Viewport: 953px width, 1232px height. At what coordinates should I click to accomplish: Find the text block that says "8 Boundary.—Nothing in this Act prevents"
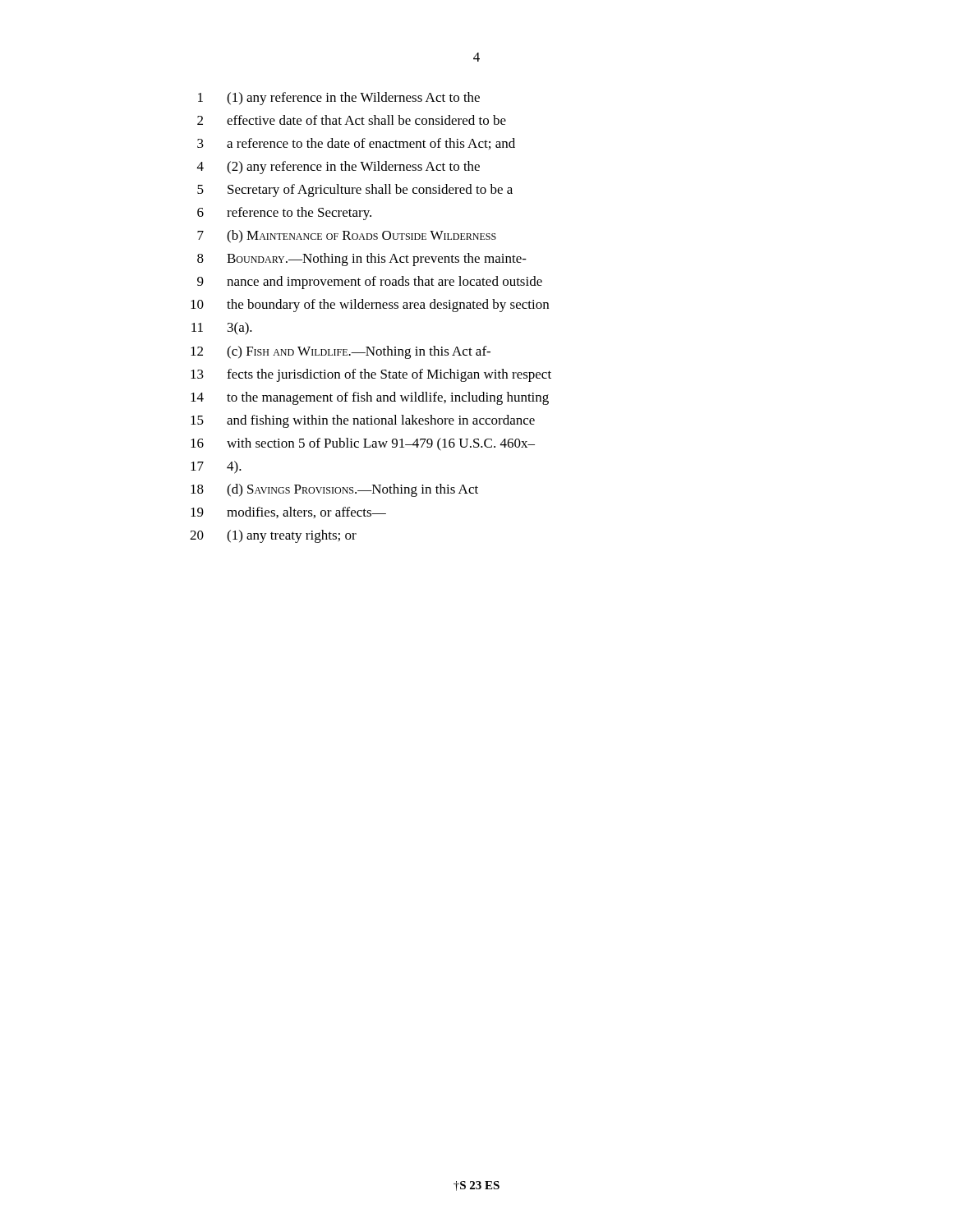(x=485, y=259)
